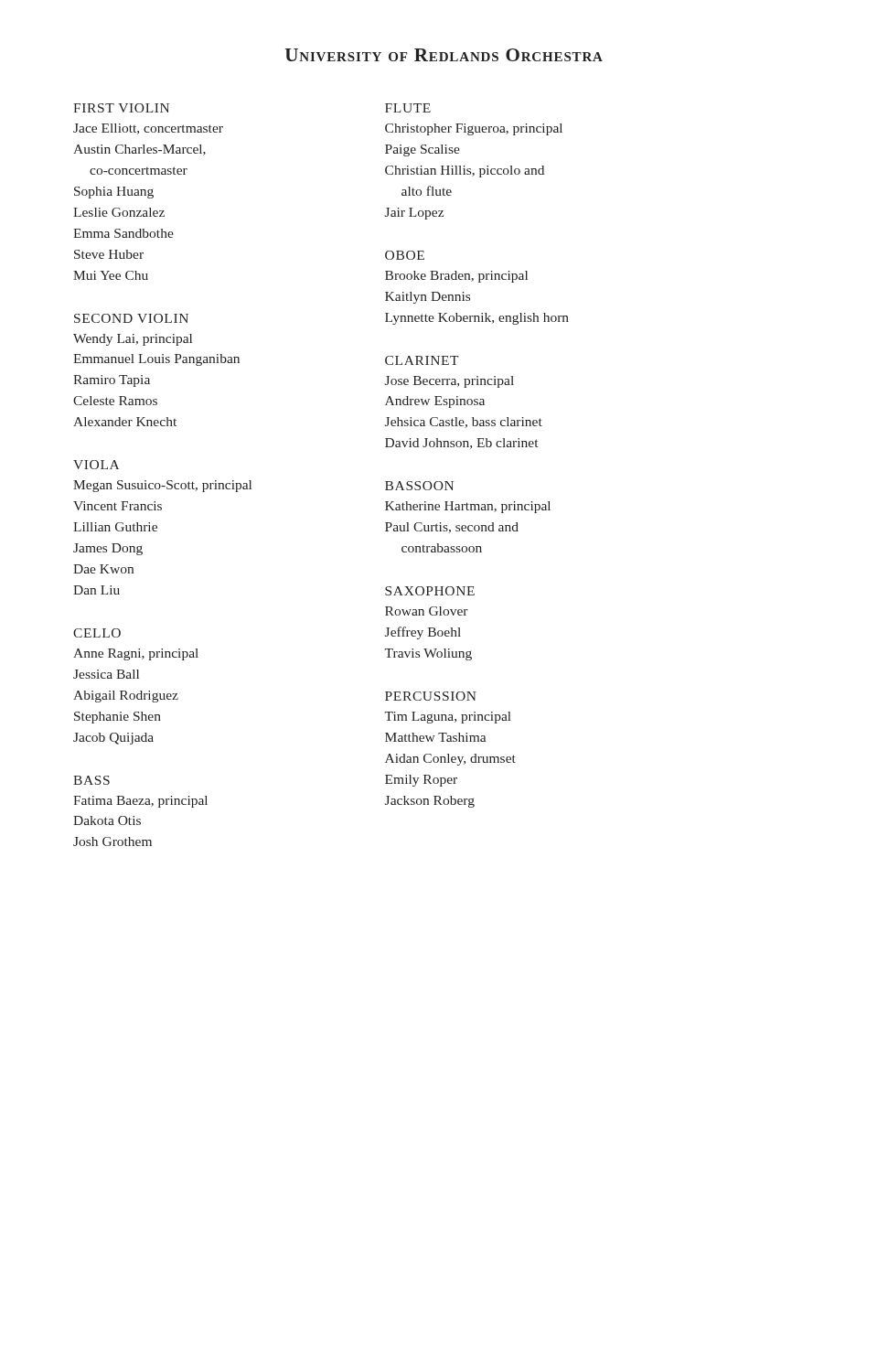Locate the text starting "Mui Yee Chu"

click(x=111, y=274)
